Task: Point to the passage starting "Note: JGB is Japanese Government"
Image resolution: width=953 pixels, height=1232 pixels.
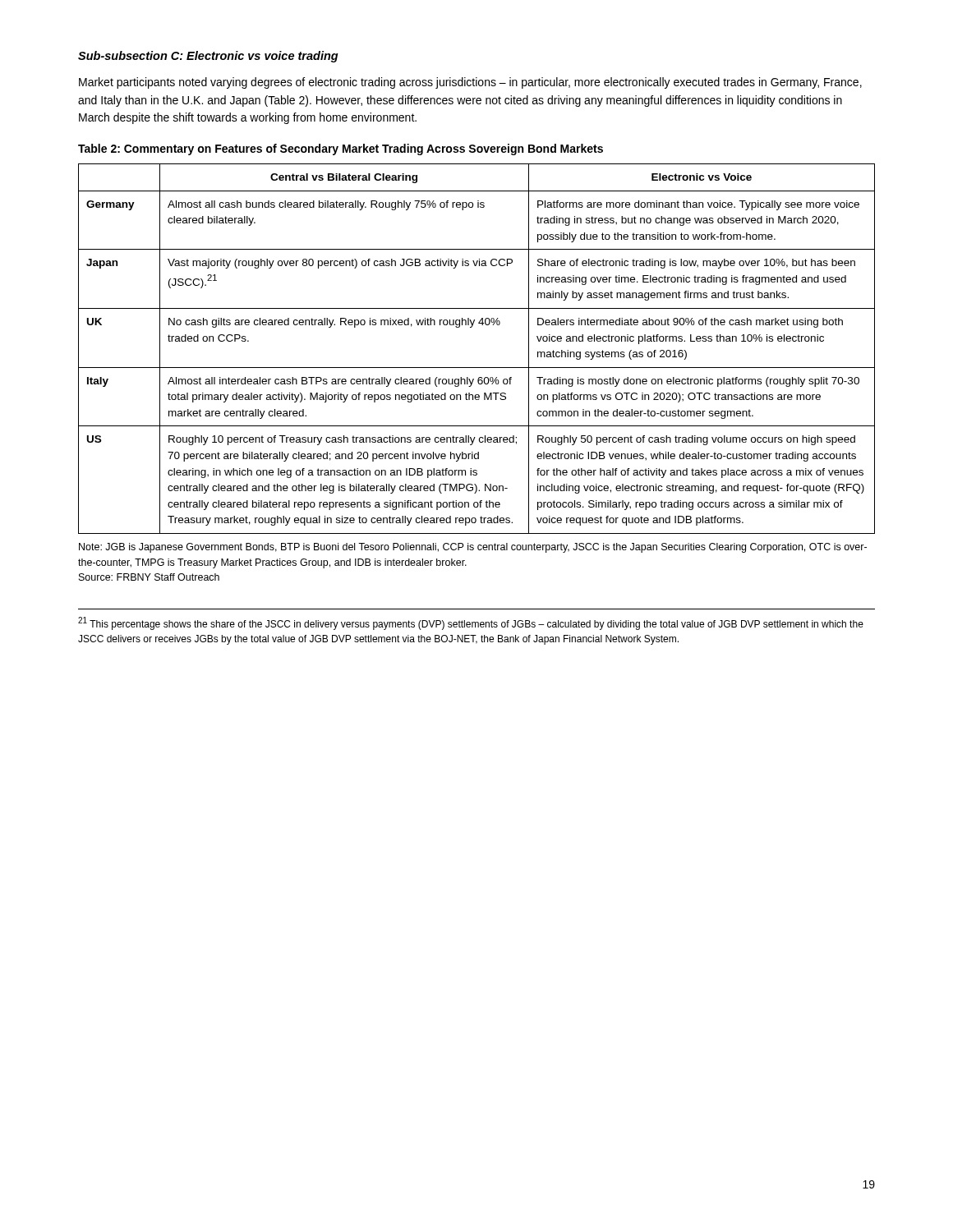Action: click(x=473, y=562)
